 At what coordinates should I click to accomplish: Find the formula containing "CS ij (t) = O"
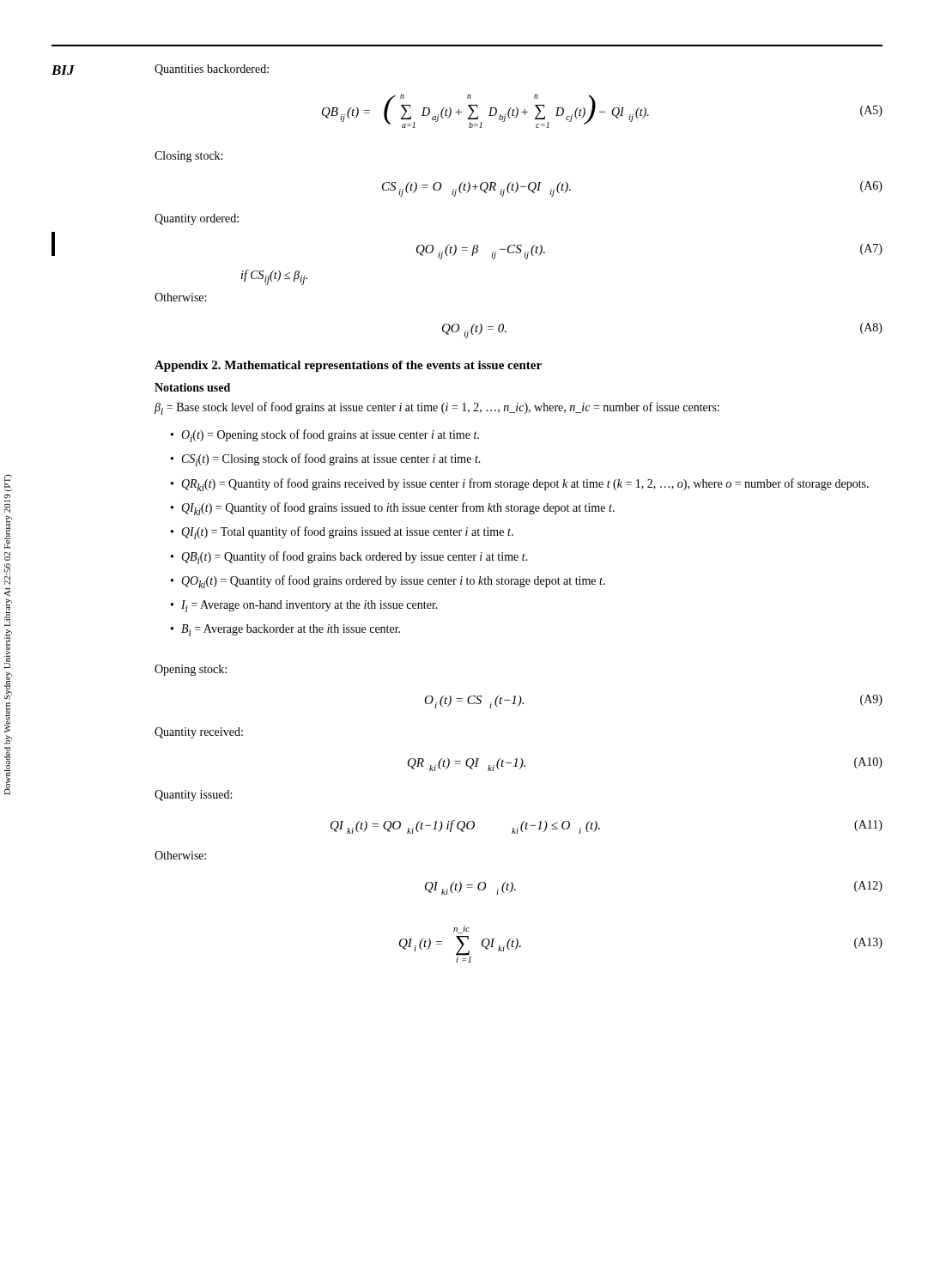[487, 188]
